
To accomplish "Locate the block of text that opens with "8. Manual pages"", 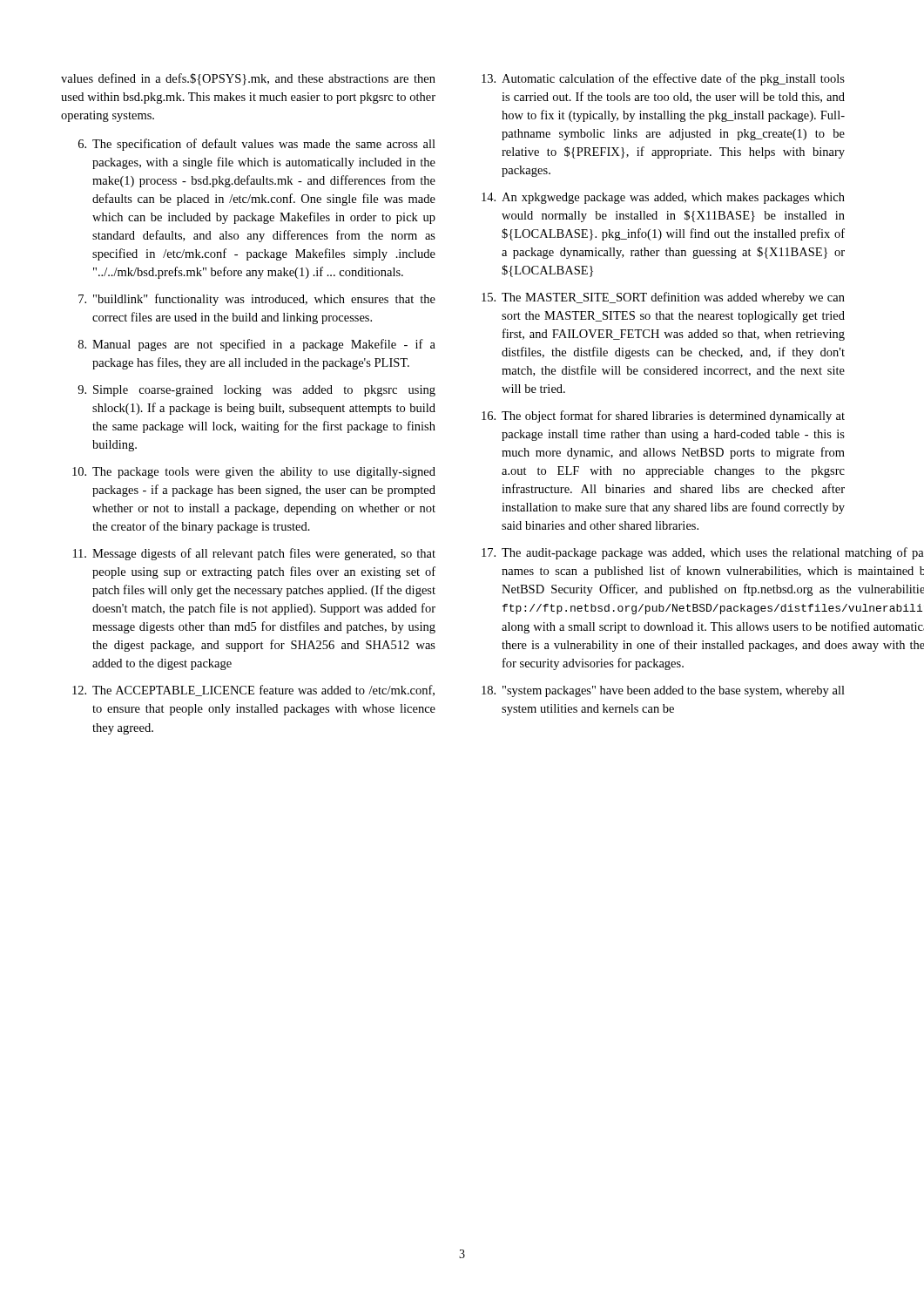I will 248,354.
